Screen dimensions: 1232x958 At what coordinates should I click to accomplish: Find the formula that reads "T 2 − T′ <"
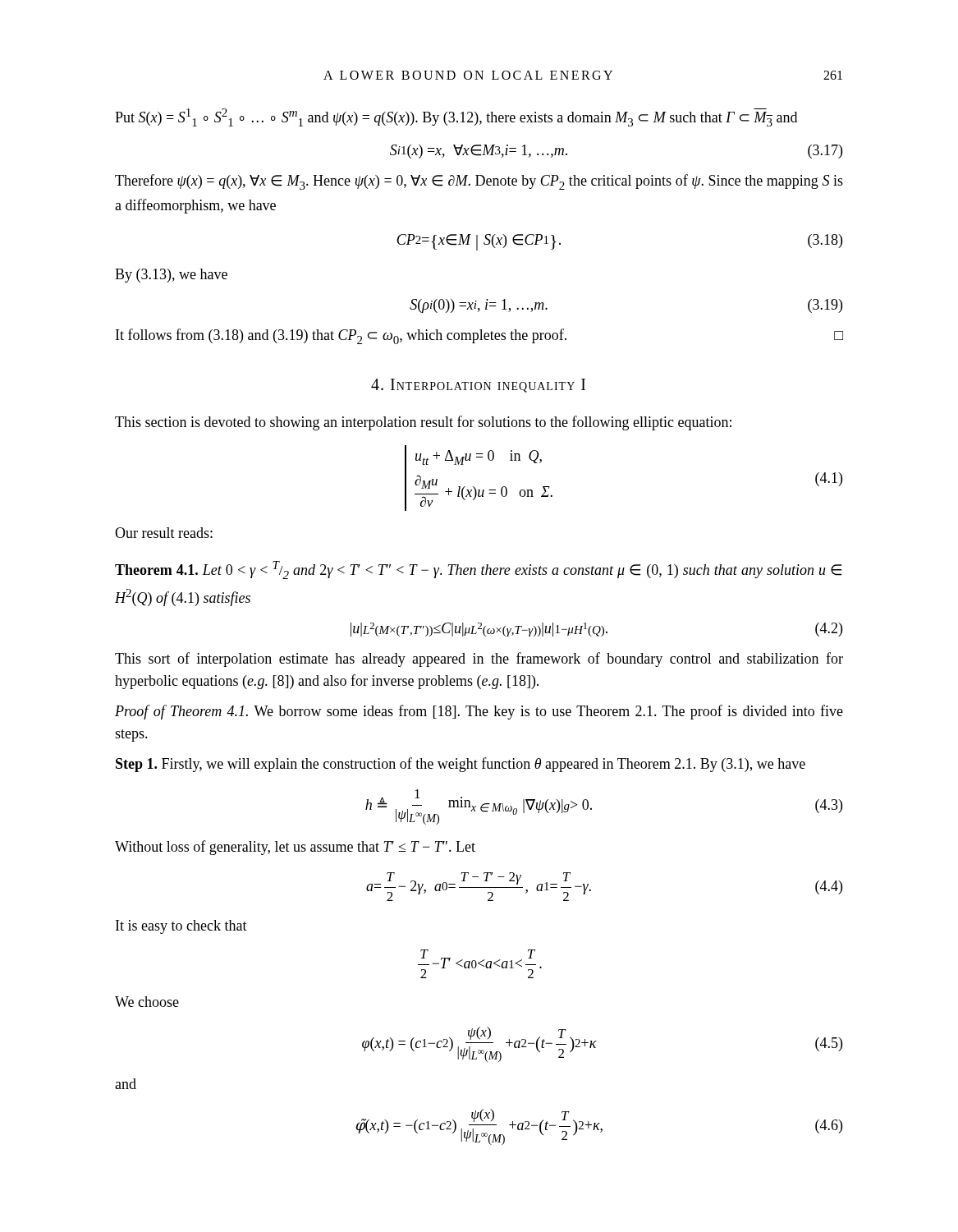480,964
